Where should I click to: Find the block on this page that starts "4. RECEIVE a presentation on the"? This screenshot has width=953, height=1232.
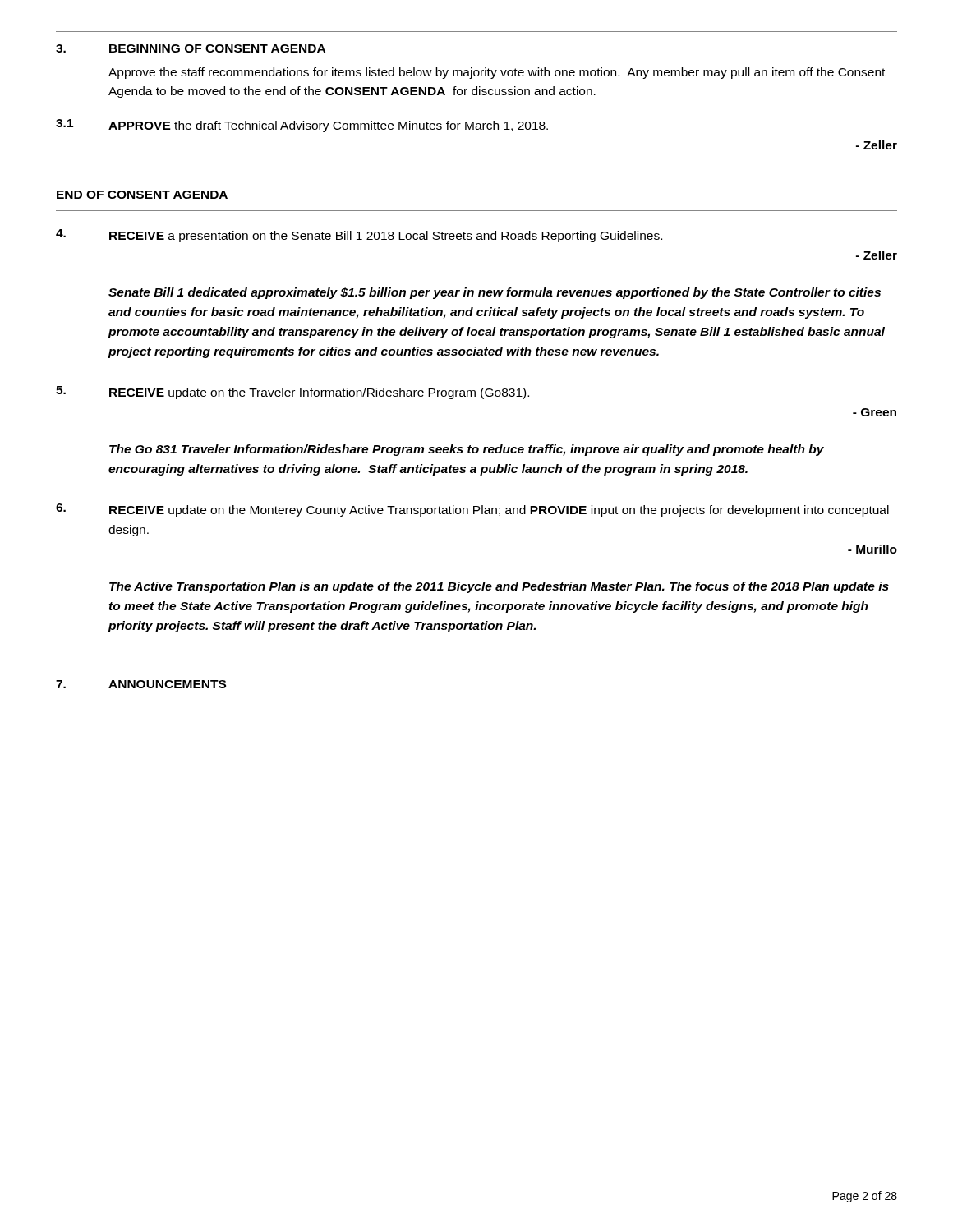click(x=476, y=244)
